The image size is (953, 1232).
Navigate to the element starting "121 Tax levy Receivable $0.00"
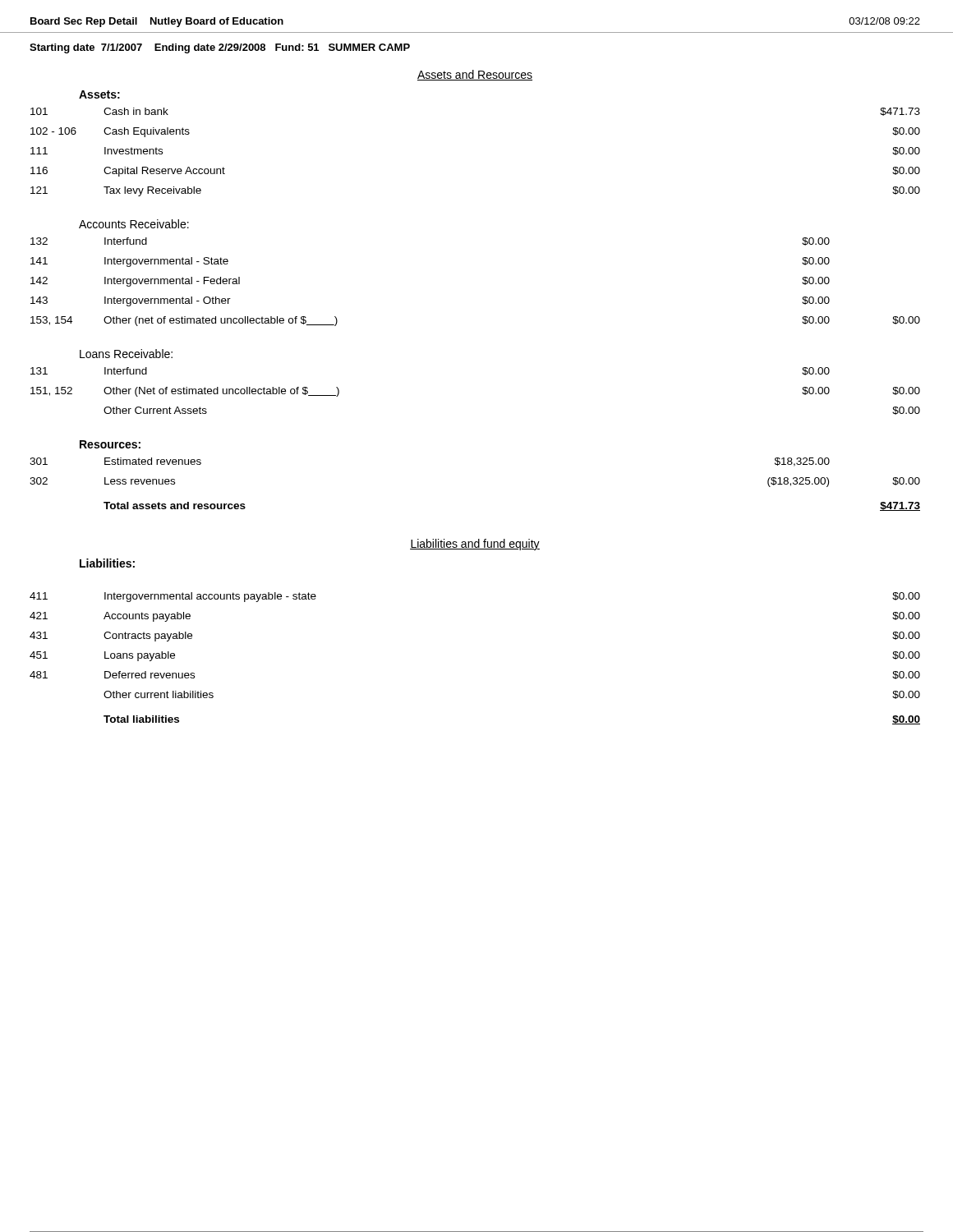point(39,191)
